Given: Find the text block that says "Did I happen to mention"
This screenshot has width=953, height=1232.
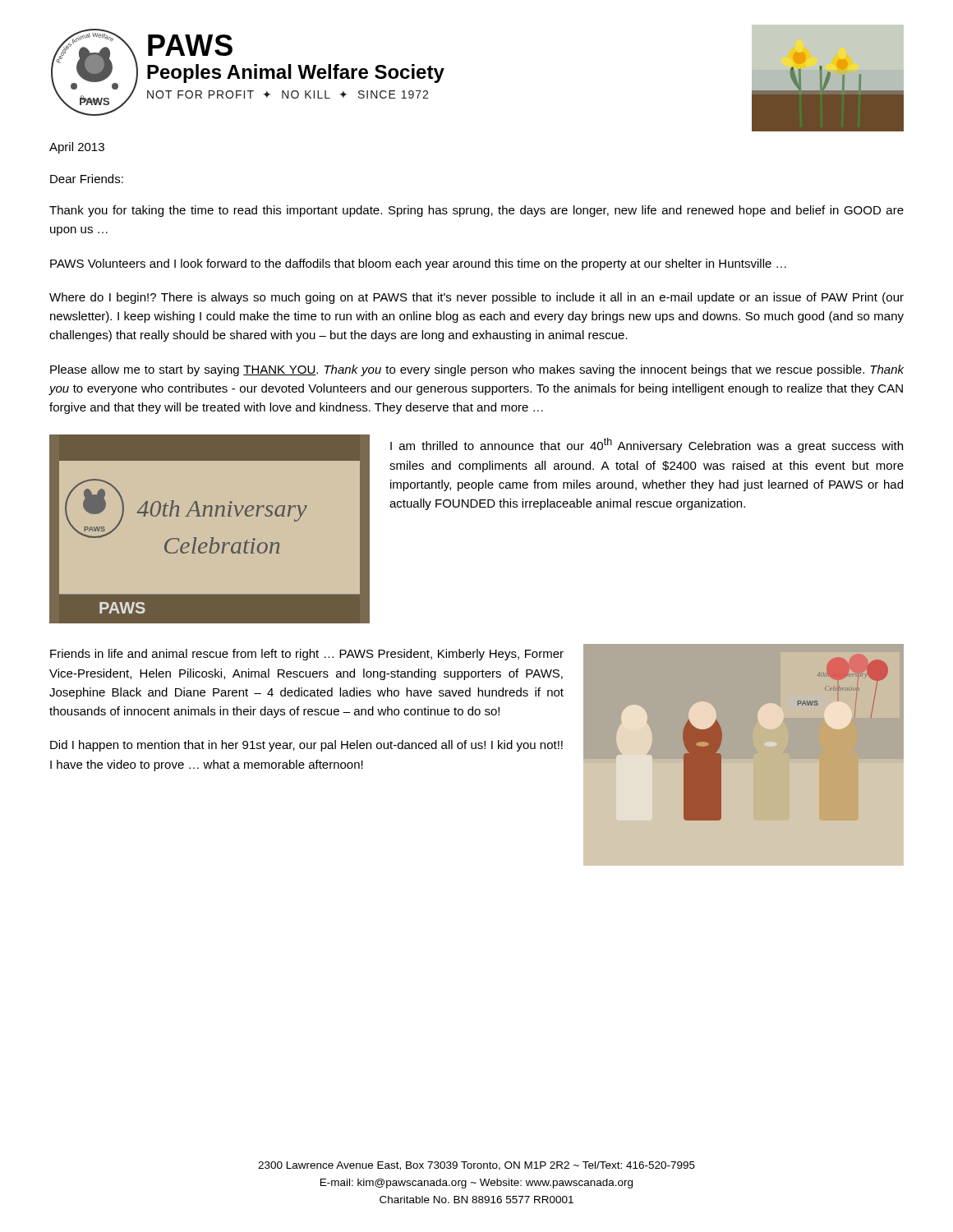Looking at the screenshot, I should click(306, 754).
